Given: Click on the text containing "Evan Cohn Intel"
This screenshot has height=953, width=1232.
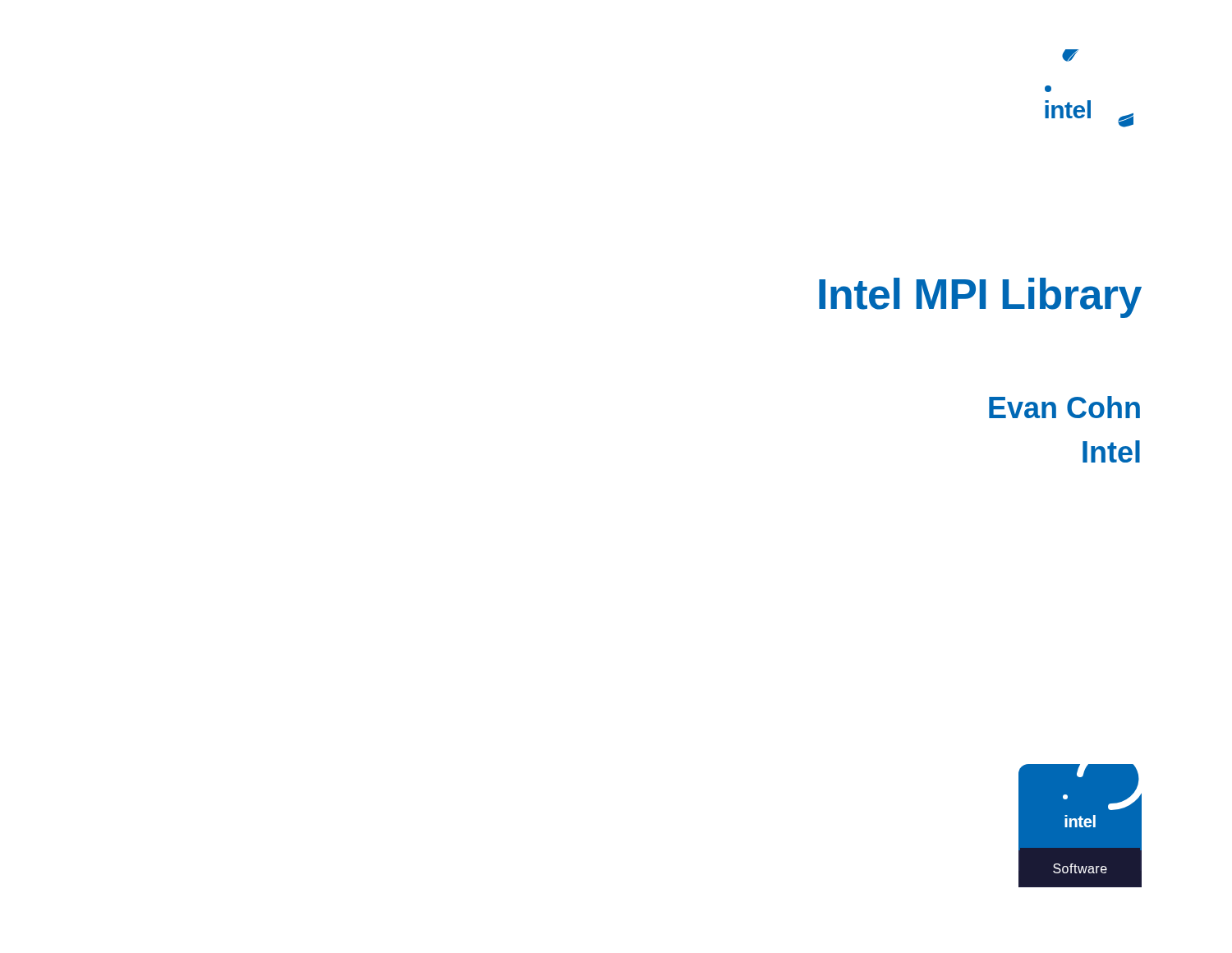Looking at the screenshot, I should tap(1064, 407).
